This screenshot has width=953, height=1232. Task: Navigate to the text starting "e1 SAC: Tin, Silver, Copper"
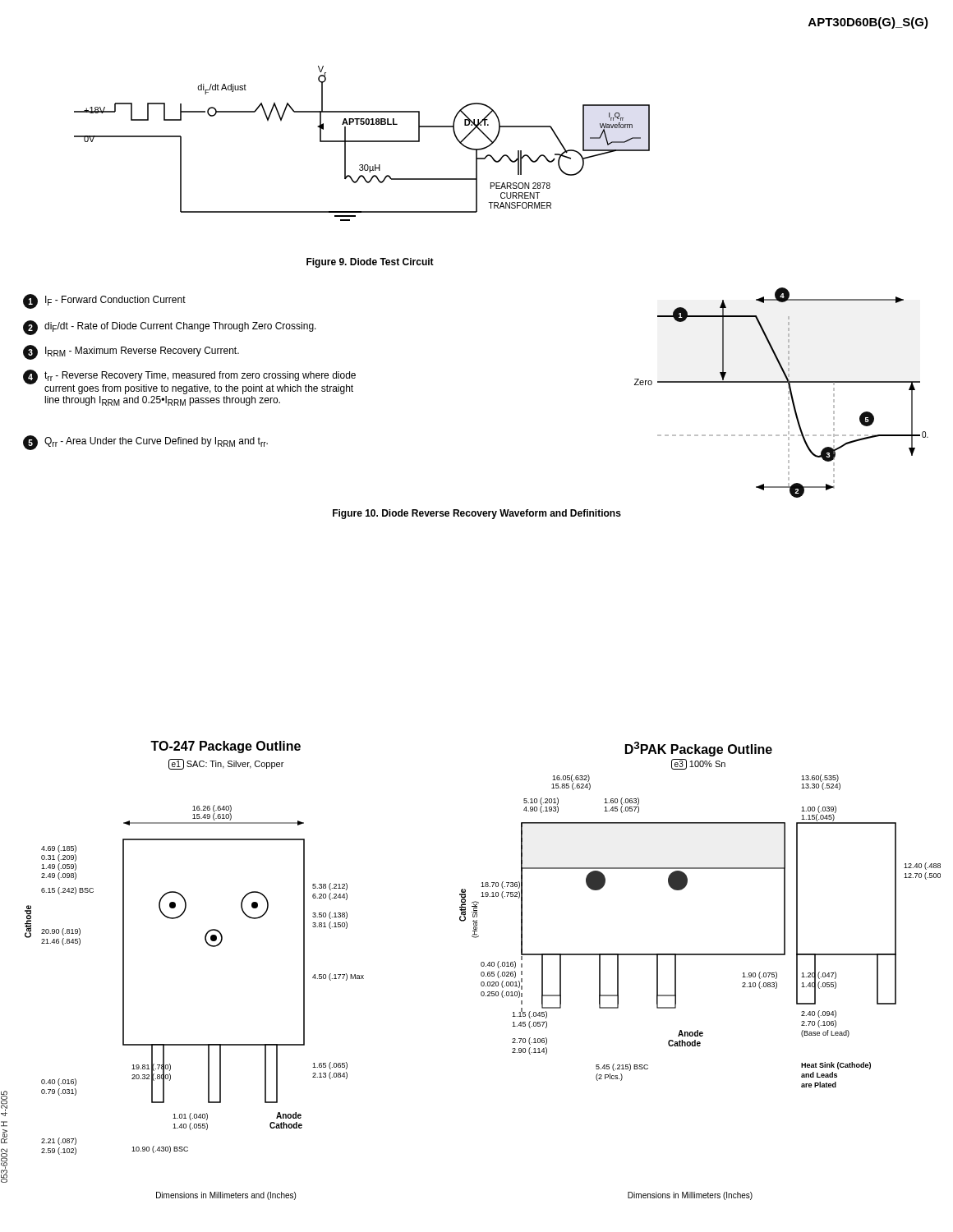point(226,764)
